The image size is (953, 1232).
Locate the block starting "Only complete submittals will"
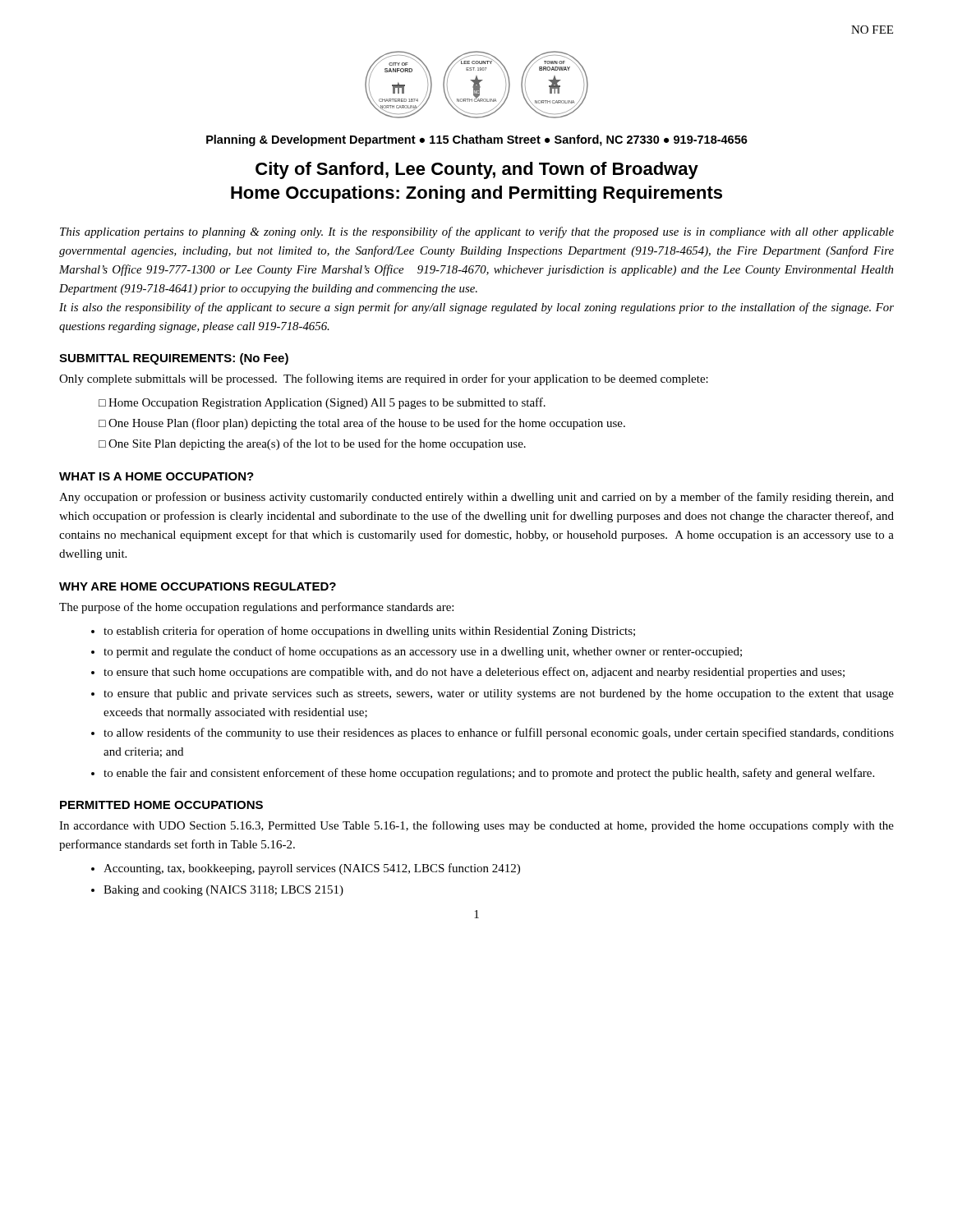coord(384,378)
